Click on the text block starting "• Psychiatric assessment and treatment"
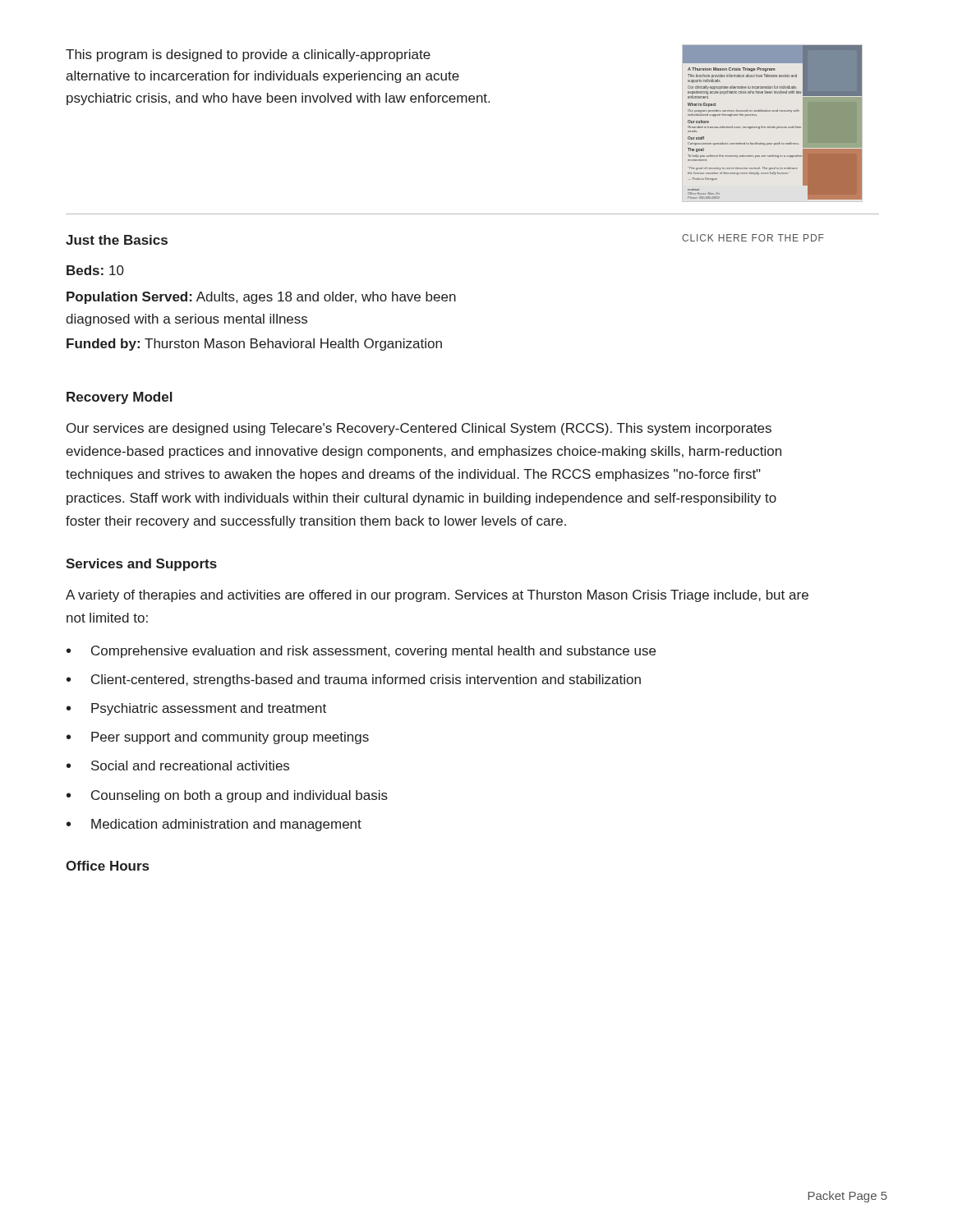The image size is (953, 1232). click(196, 709)
